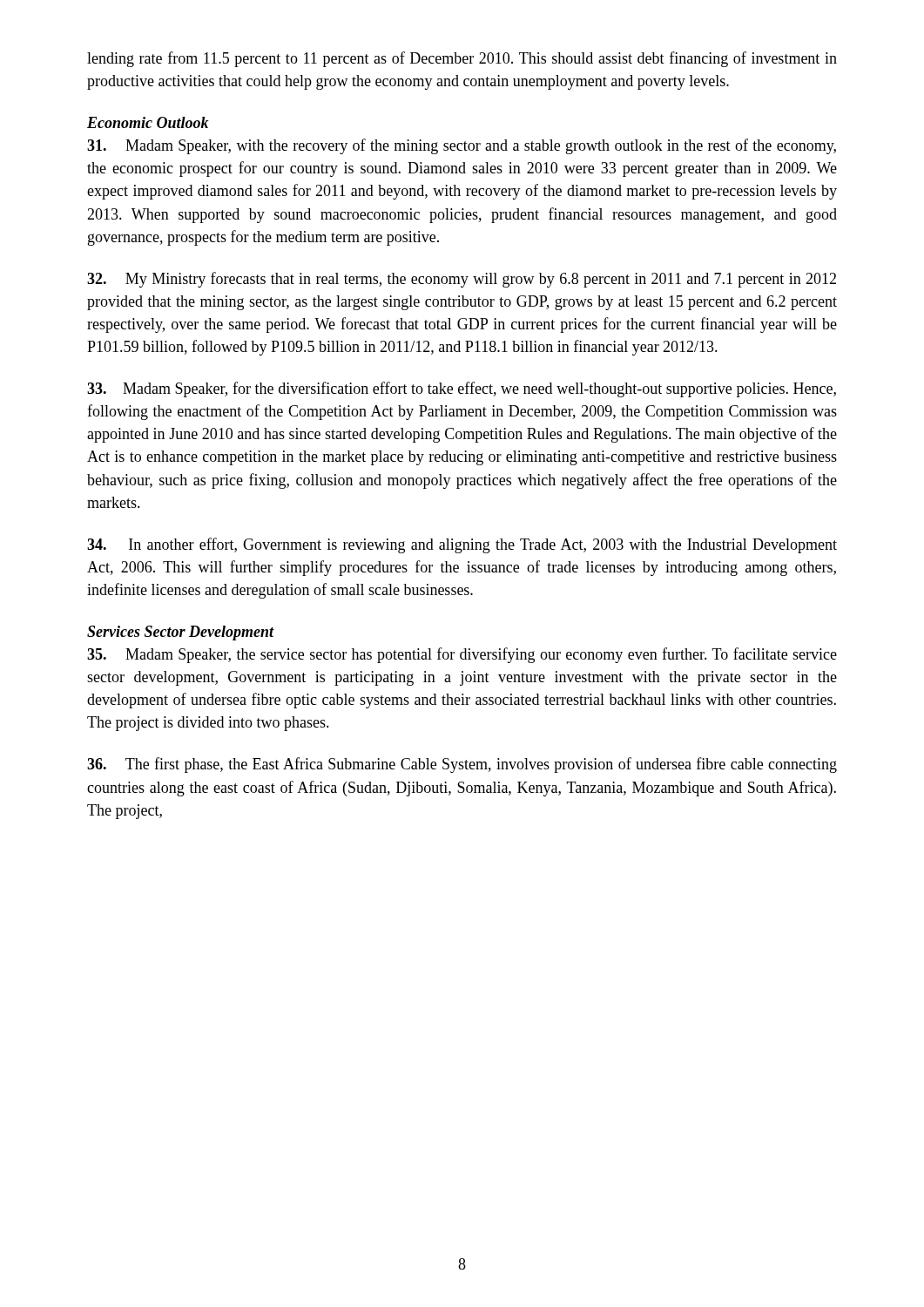Locate the element starting "Madam Speaker, the service sector has potential for"

point(462,689)
